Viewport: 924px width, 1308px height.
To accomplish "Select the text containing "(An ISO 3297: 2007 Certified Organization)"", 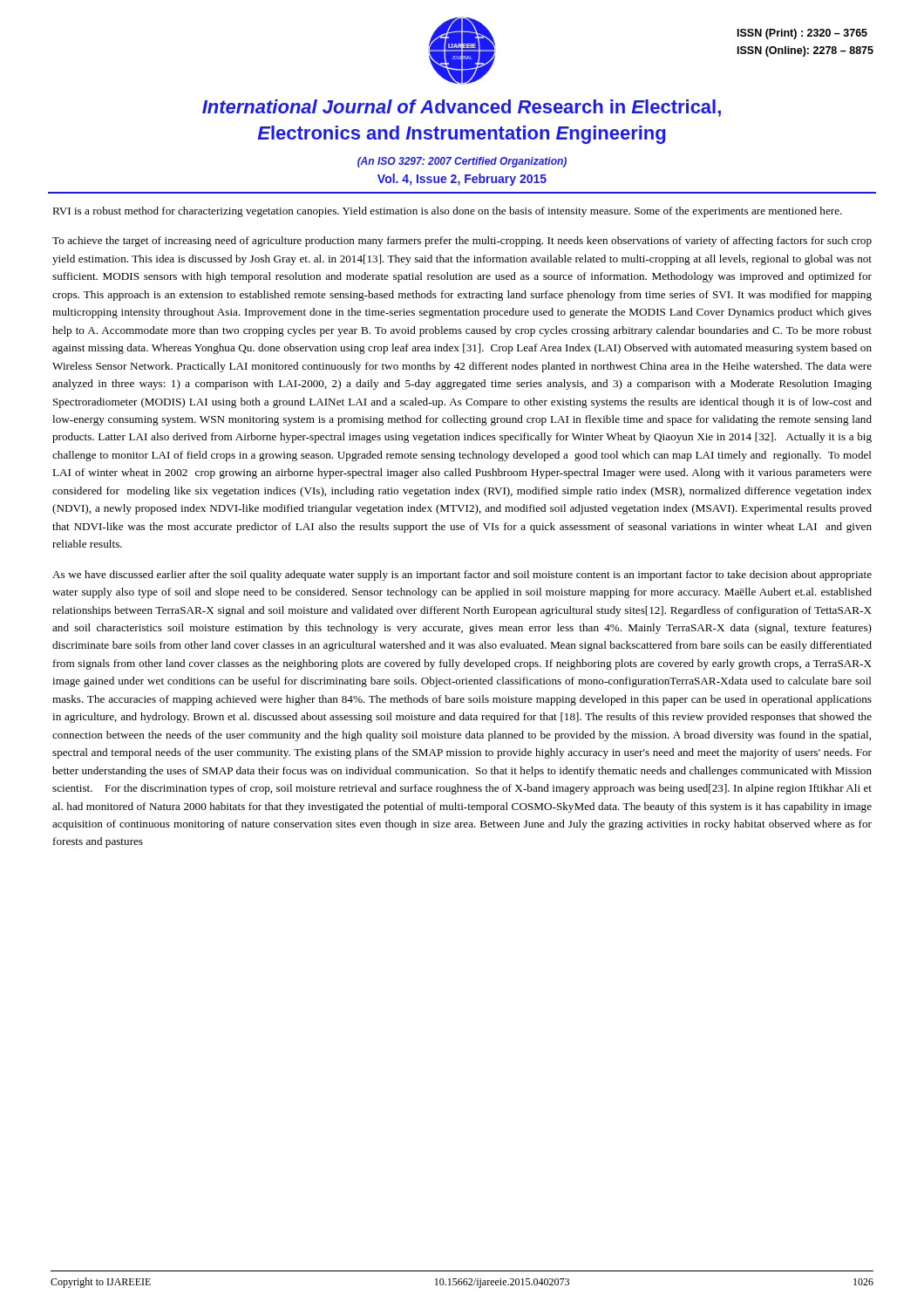I will click(x=462, y=161).
